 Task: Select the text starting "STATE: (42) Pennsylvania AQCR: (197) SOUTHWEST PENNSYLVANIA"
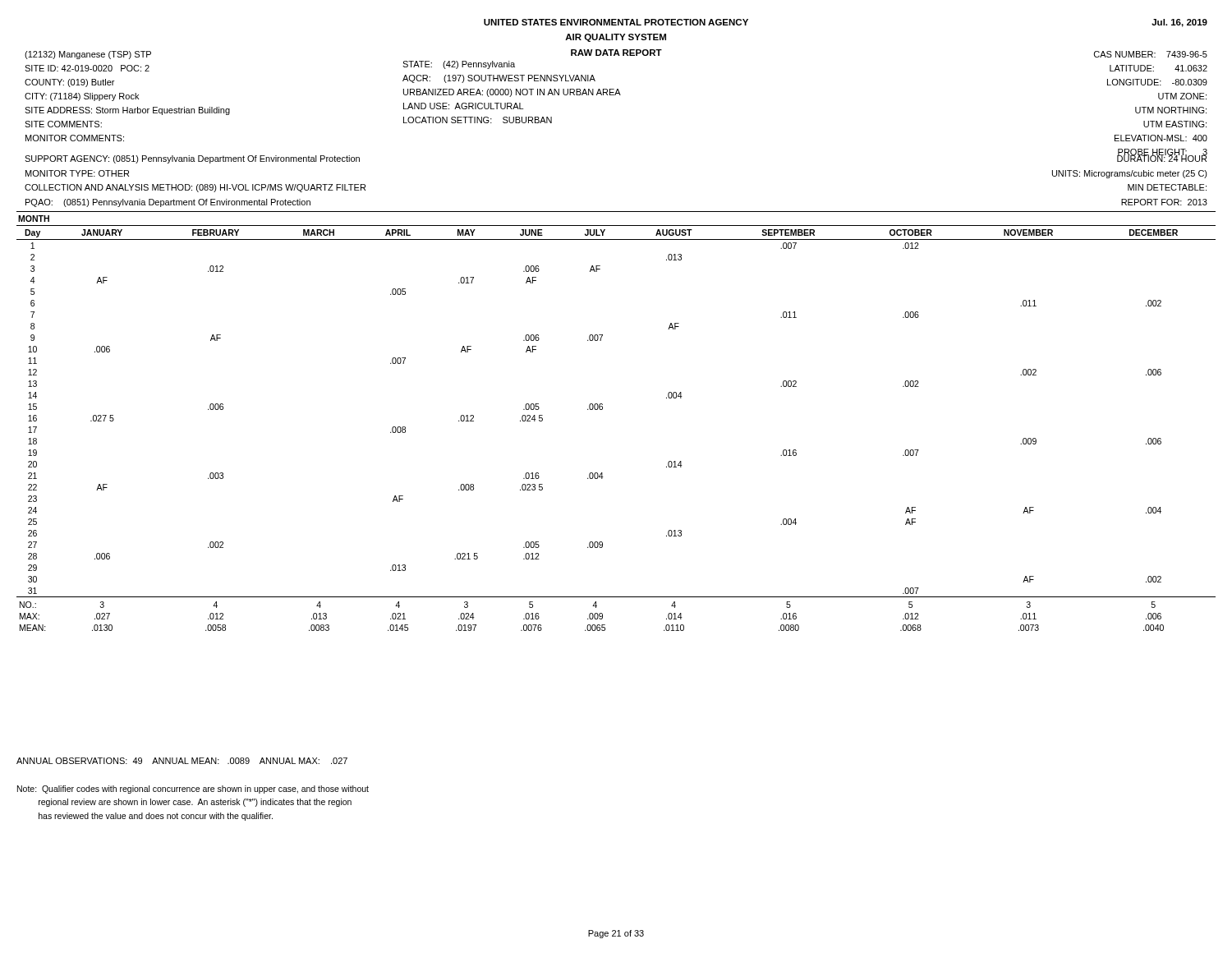pyautogui.click(x=512, y=92)
